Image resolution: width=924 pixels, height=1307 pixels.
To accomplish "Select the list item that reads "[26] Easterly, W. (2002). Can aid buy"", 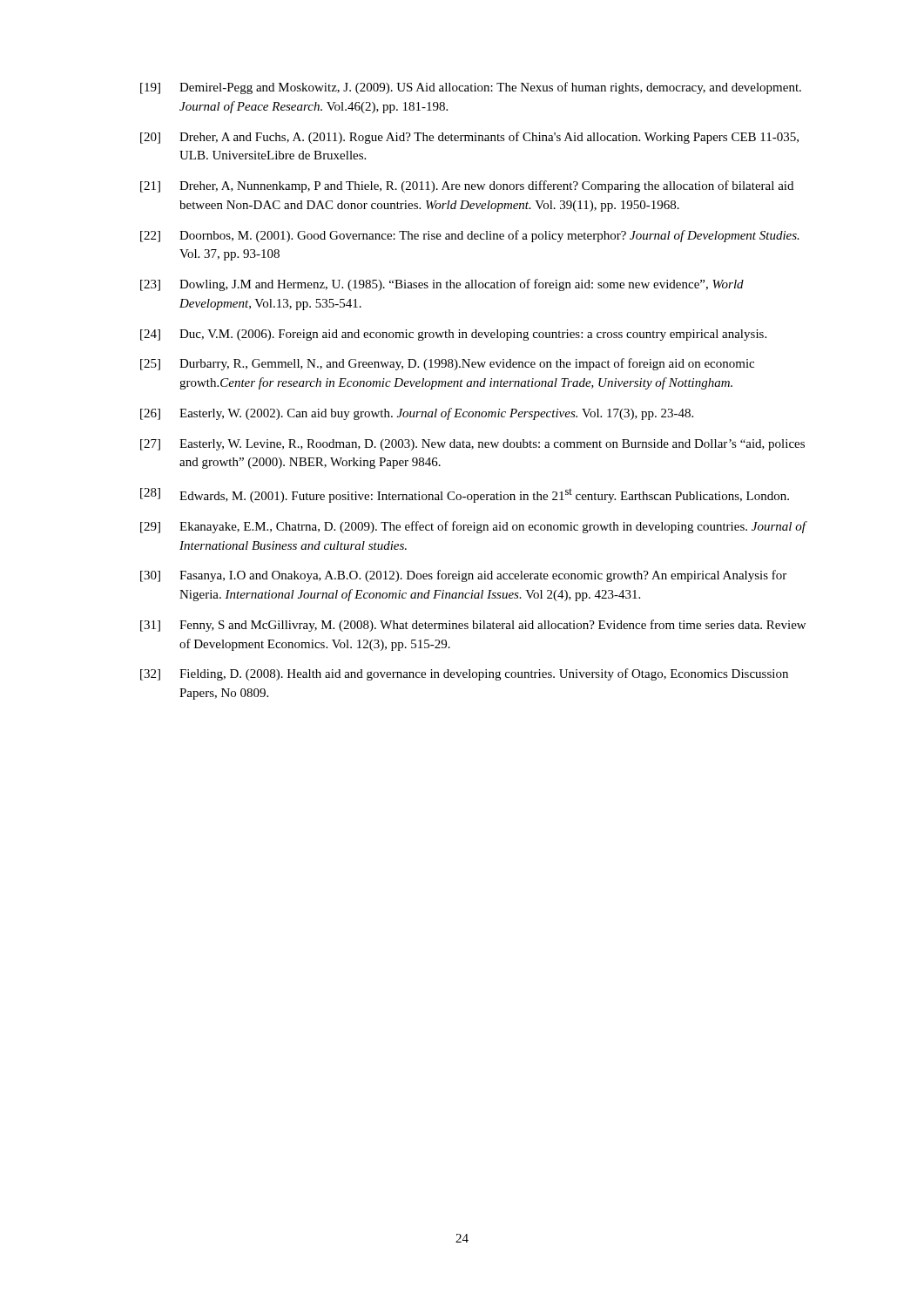I will point(479,414).
